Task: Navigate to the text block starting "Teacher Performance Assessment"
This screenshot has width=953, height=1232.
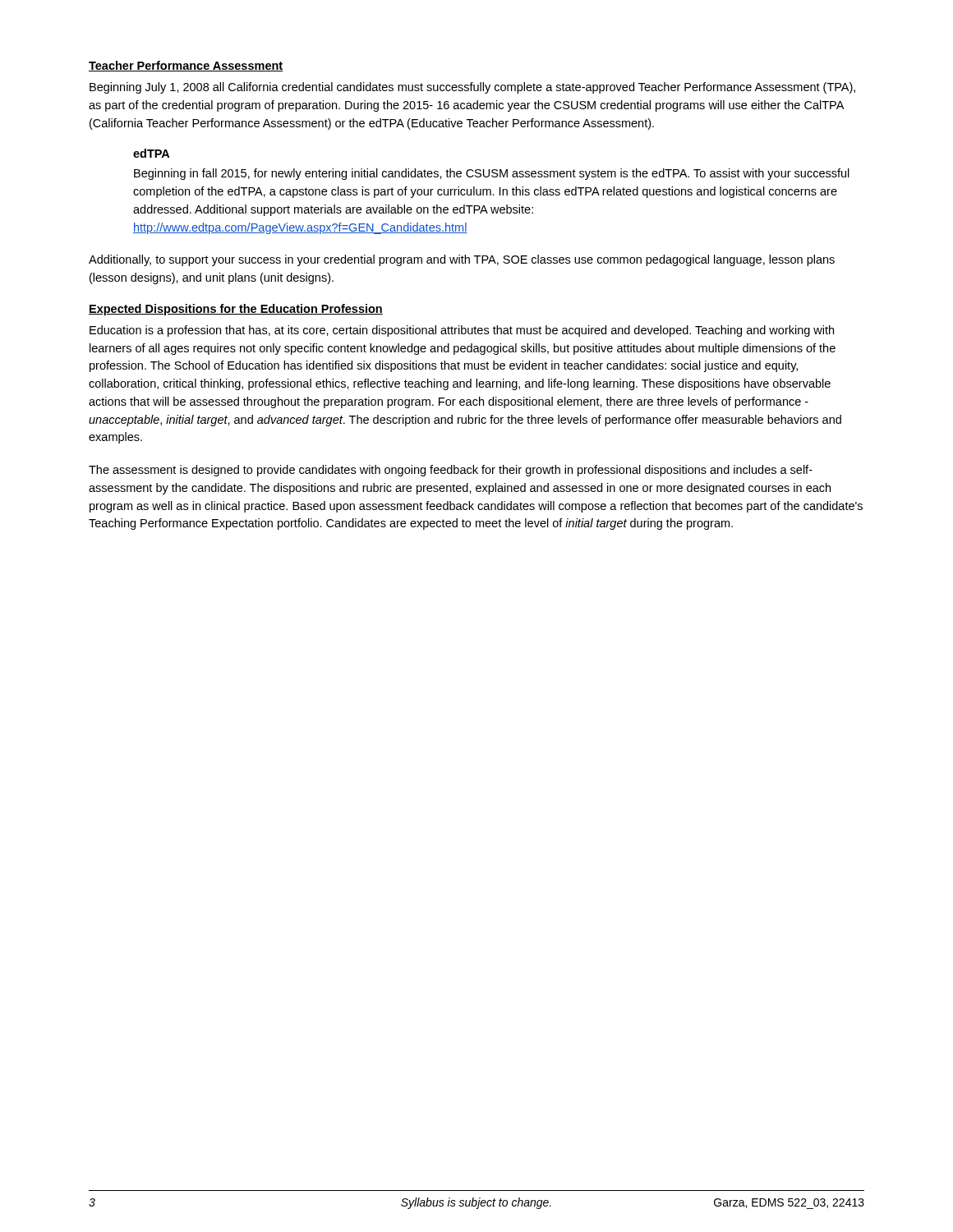Action: [x=186, y=66]
